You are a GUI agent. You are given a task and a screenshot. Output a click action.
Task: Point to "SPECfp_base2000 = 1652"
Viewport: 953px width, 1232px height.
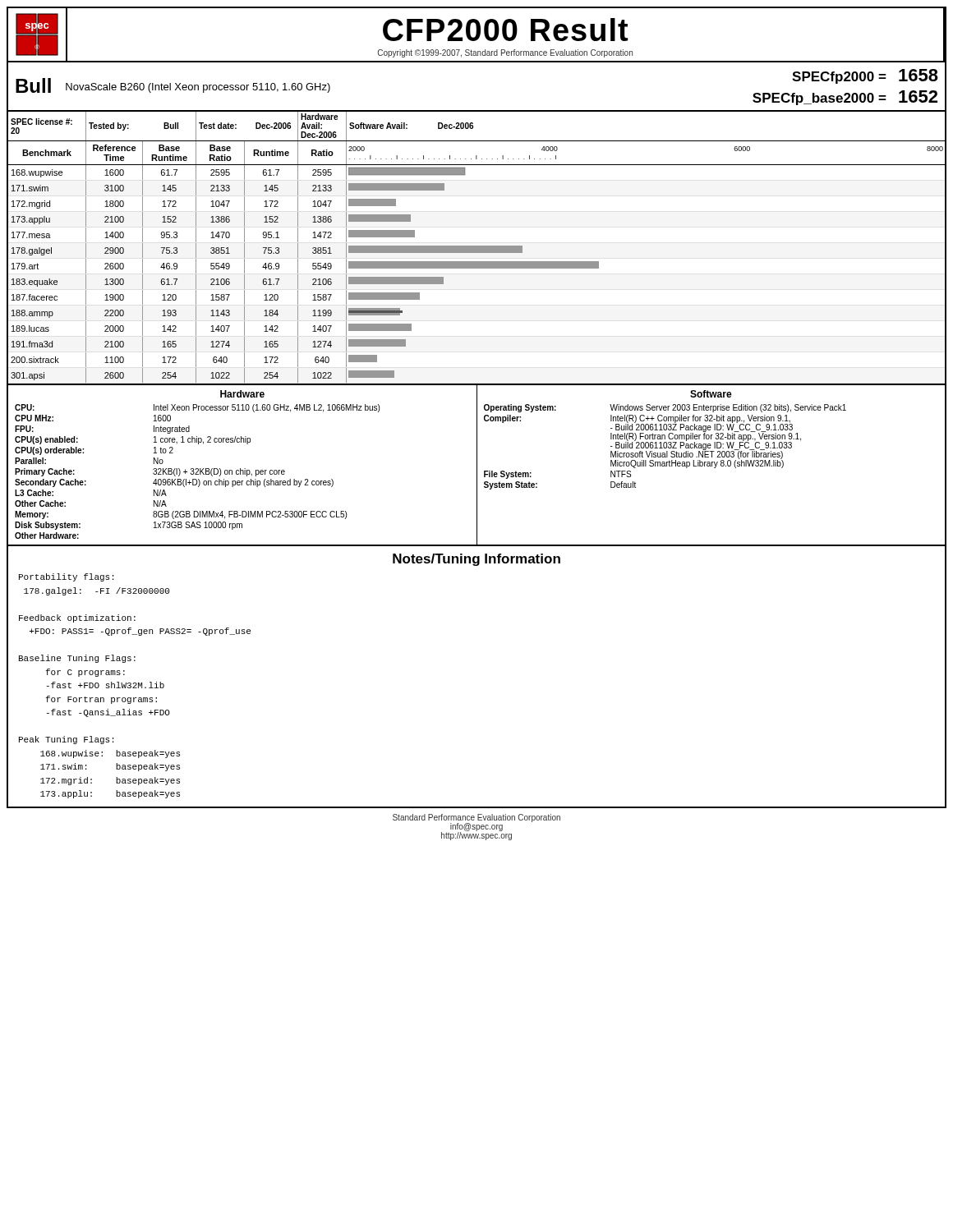845,97
